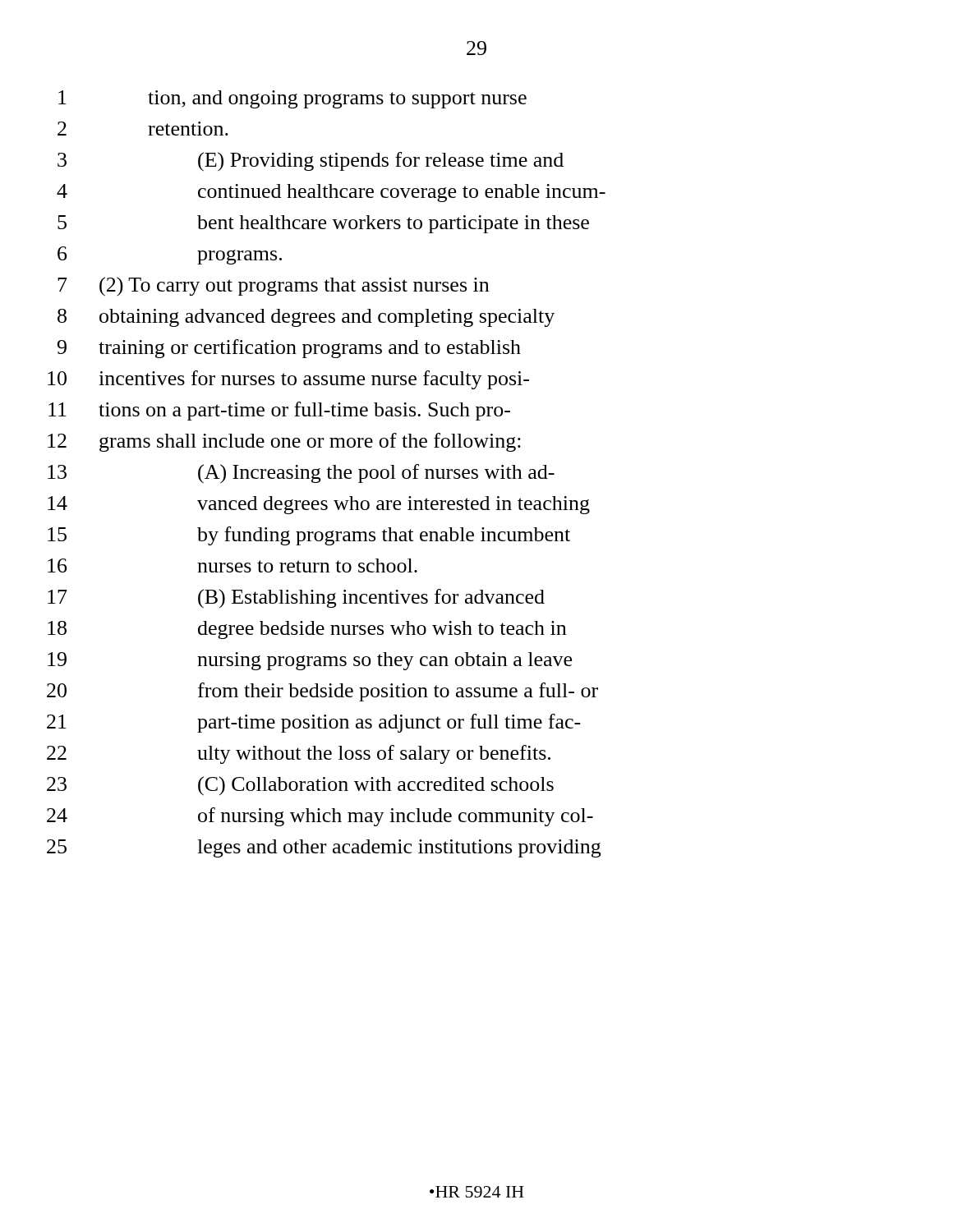Click the passage that begins "14 vanced degrees"
This screenshot has height=1232, width=953.
tap(476, 503)
